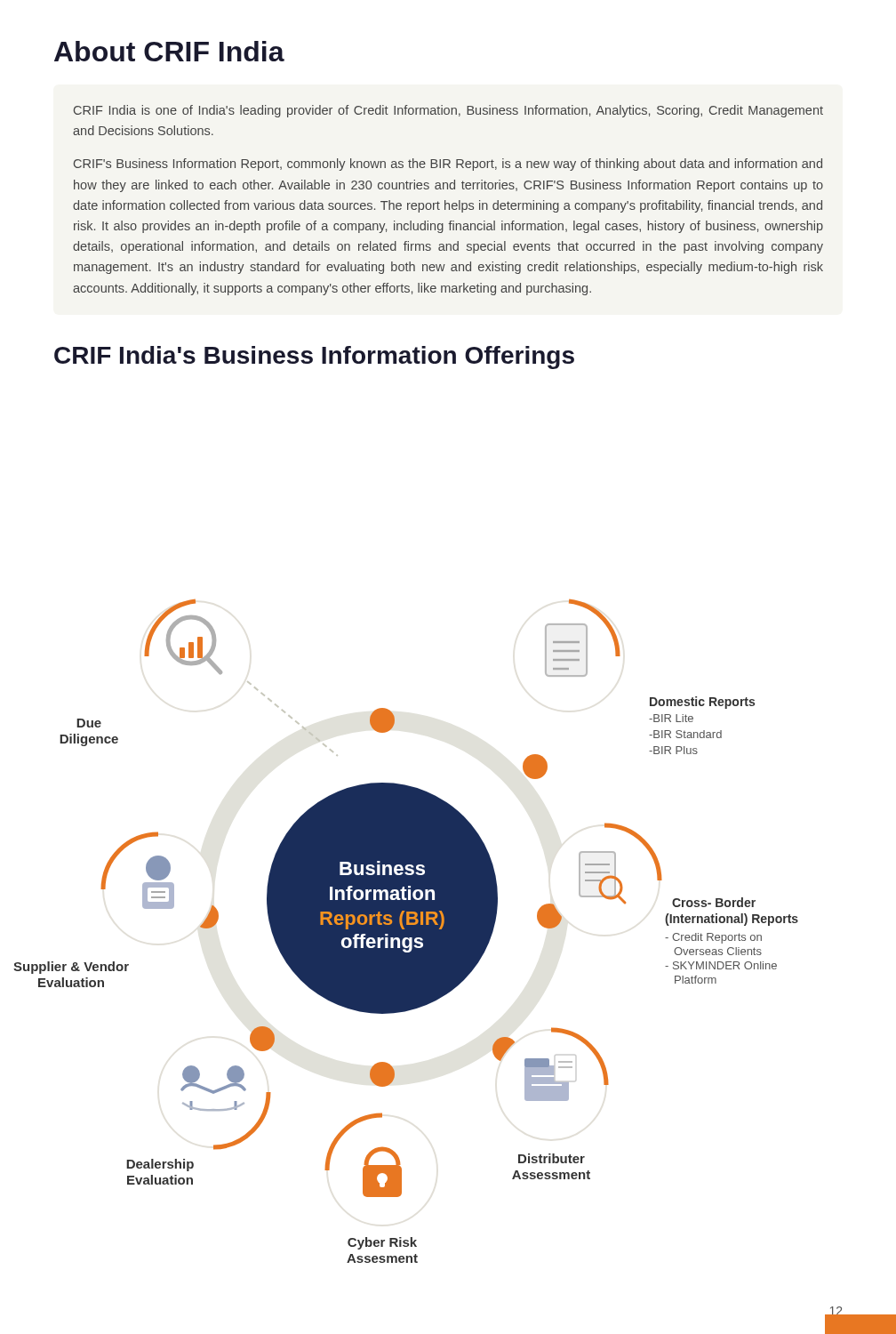Screen dimensions: 1334x896
Task: Click on the title that says "About CRIF India"
Action: pos(169,51)
